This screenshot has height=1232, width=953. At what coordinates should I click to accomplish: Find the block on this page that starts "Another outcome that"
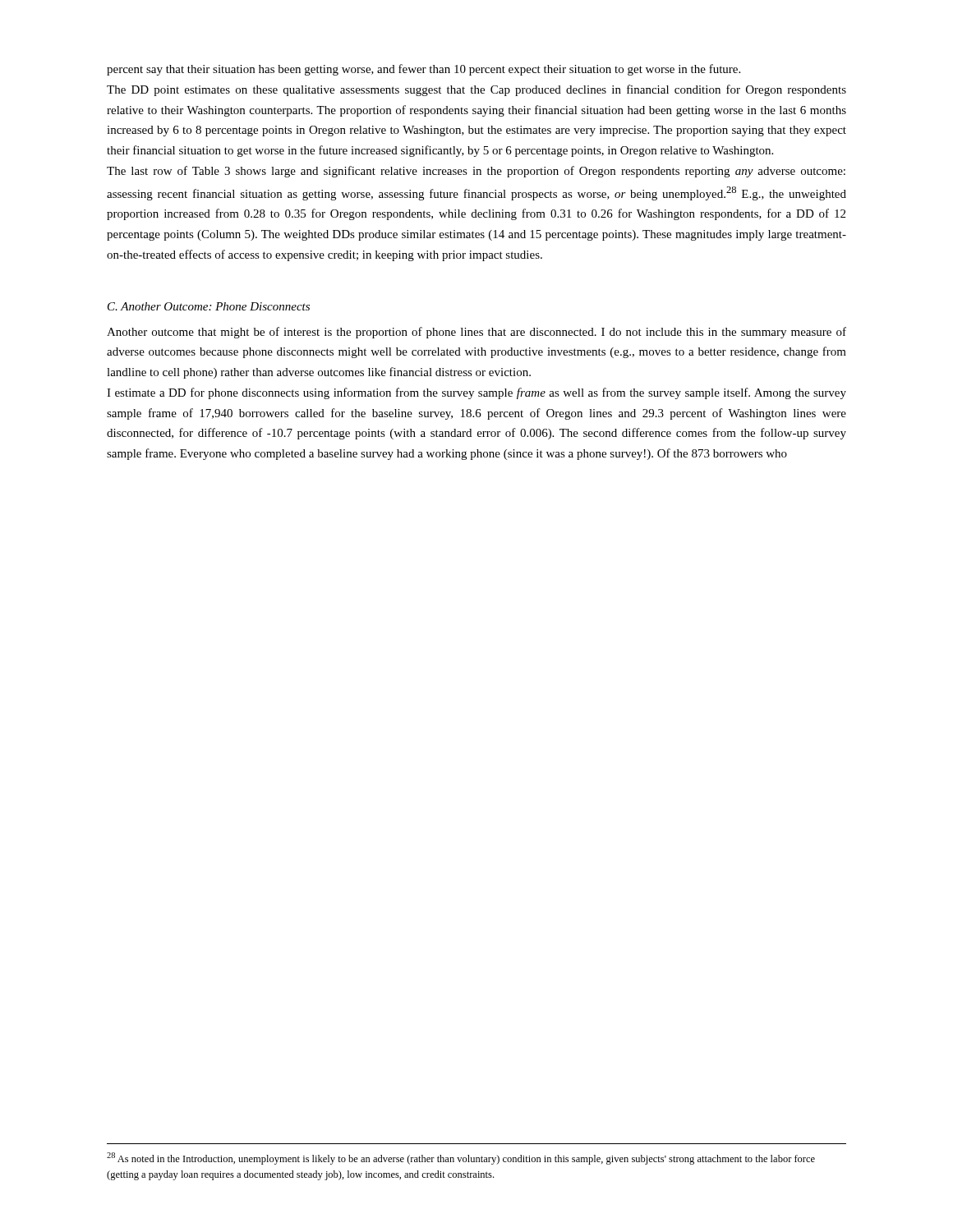click(x=476, y=393)
